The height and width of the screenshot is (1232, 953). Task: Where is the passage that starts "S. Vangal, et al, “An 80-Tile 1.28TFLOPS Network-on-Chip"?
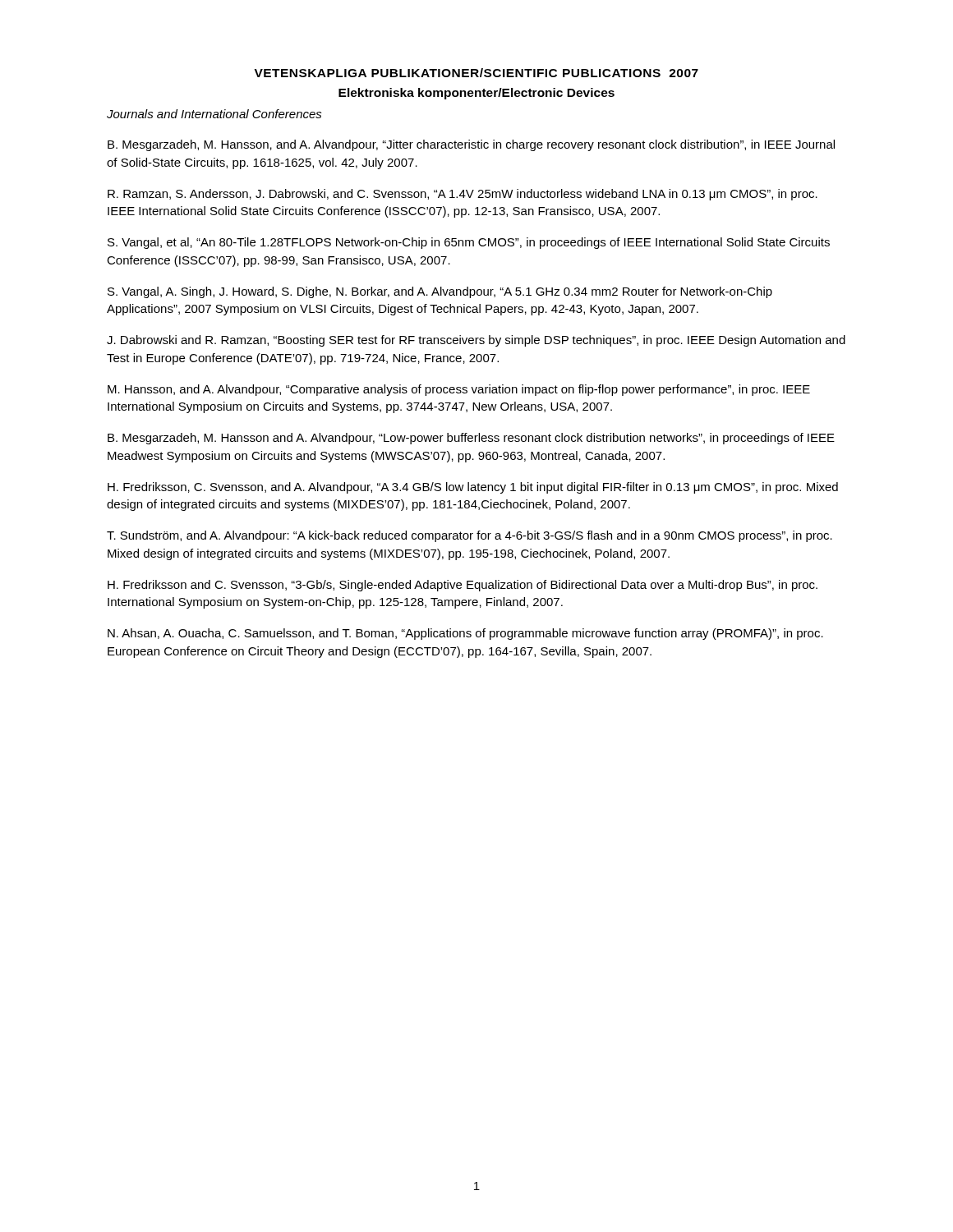pos(468,251)
